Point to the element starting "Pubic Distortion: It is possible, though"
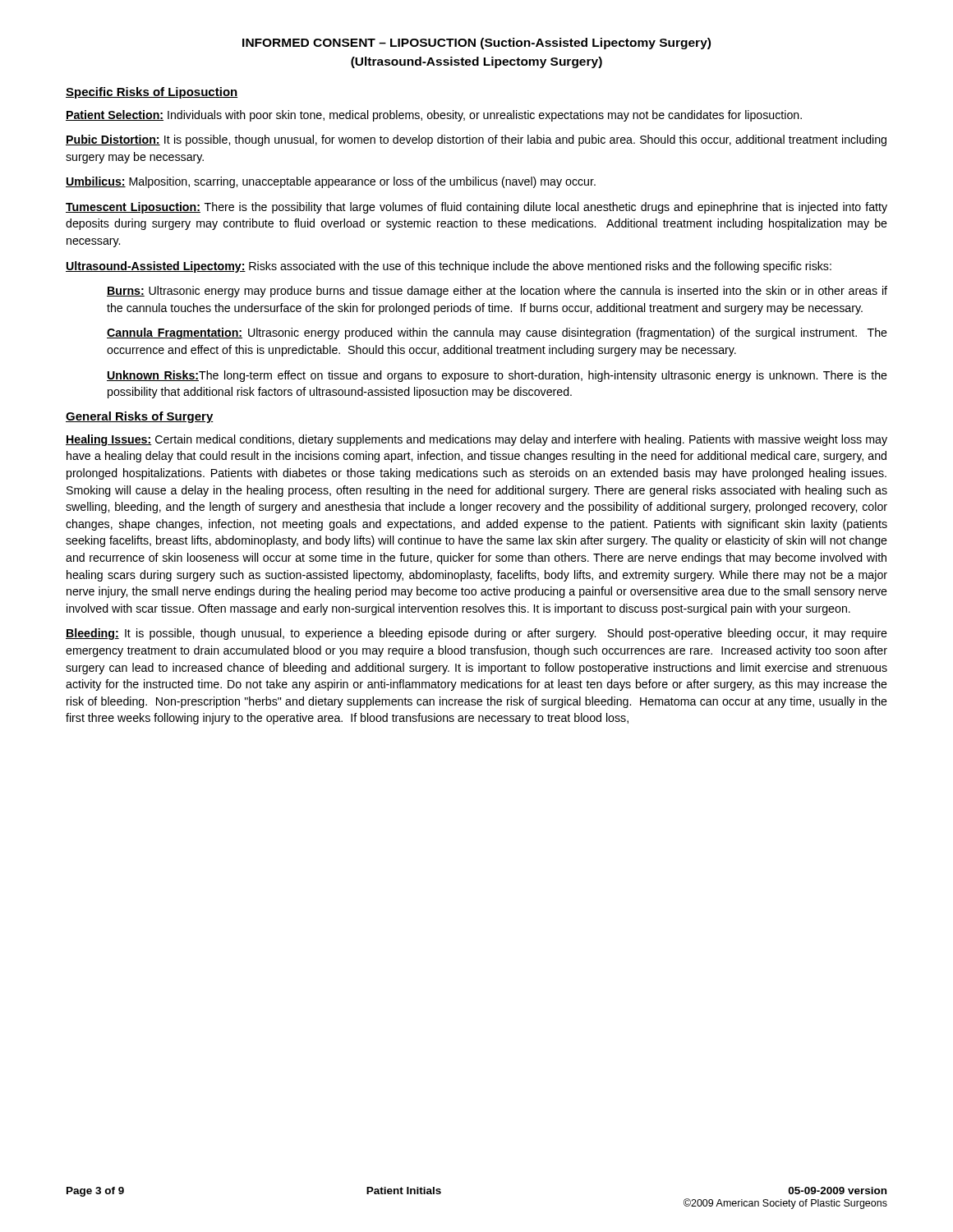The height and width of the screenshot is (1232, 953). pos(476,148)
